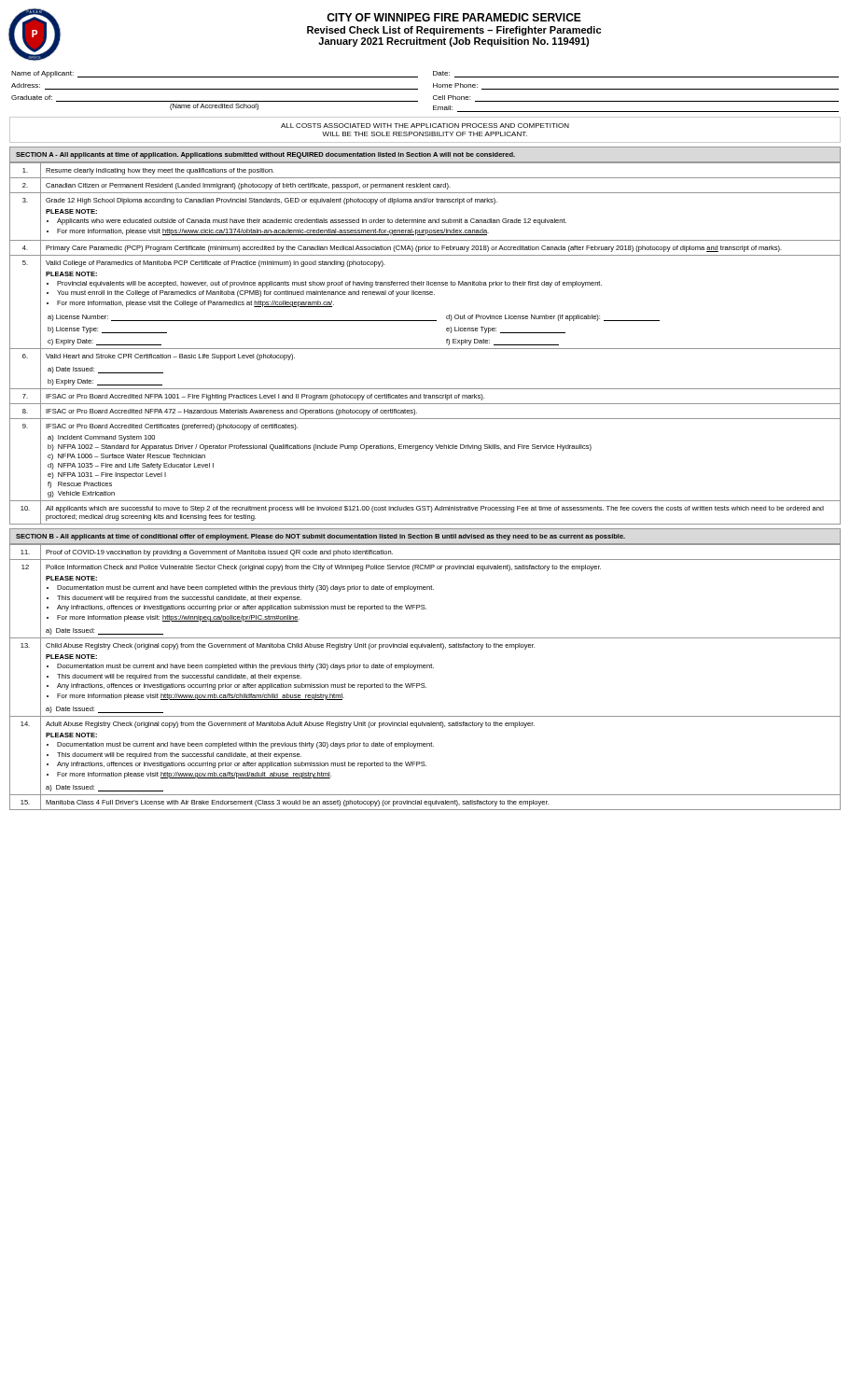This screenshot has height=1400, width=850.
Task: Click on the text block starting "Canadian Citizen or"
Action: (248, 185)
